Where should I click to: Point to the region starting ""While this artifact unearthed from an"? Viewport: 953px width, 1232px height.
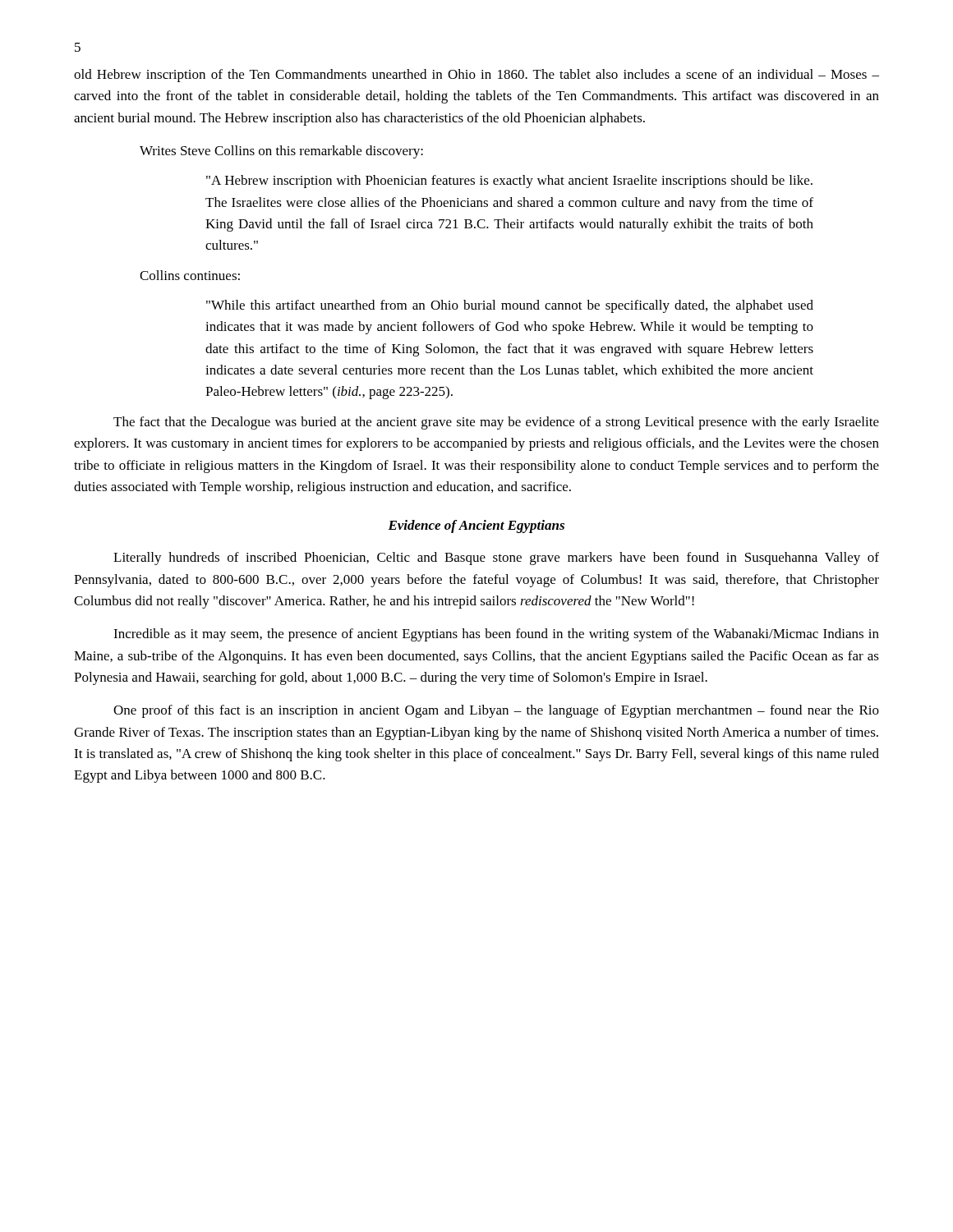tap(509, 348)
